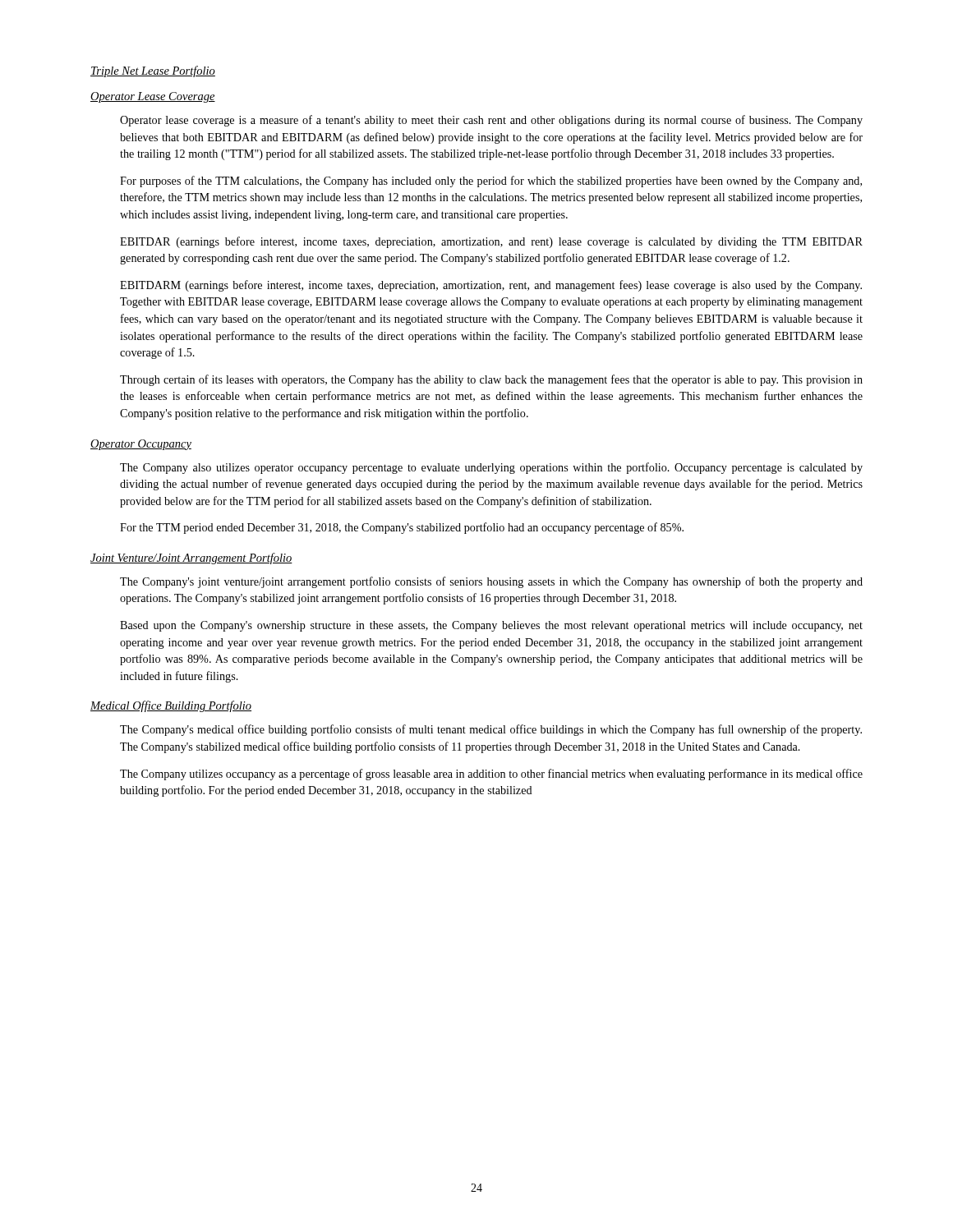This screenshot has width=953, height=1232.
Task: Find "Triple Net Lease Portfolio" on this page
Action: [153, 71]
